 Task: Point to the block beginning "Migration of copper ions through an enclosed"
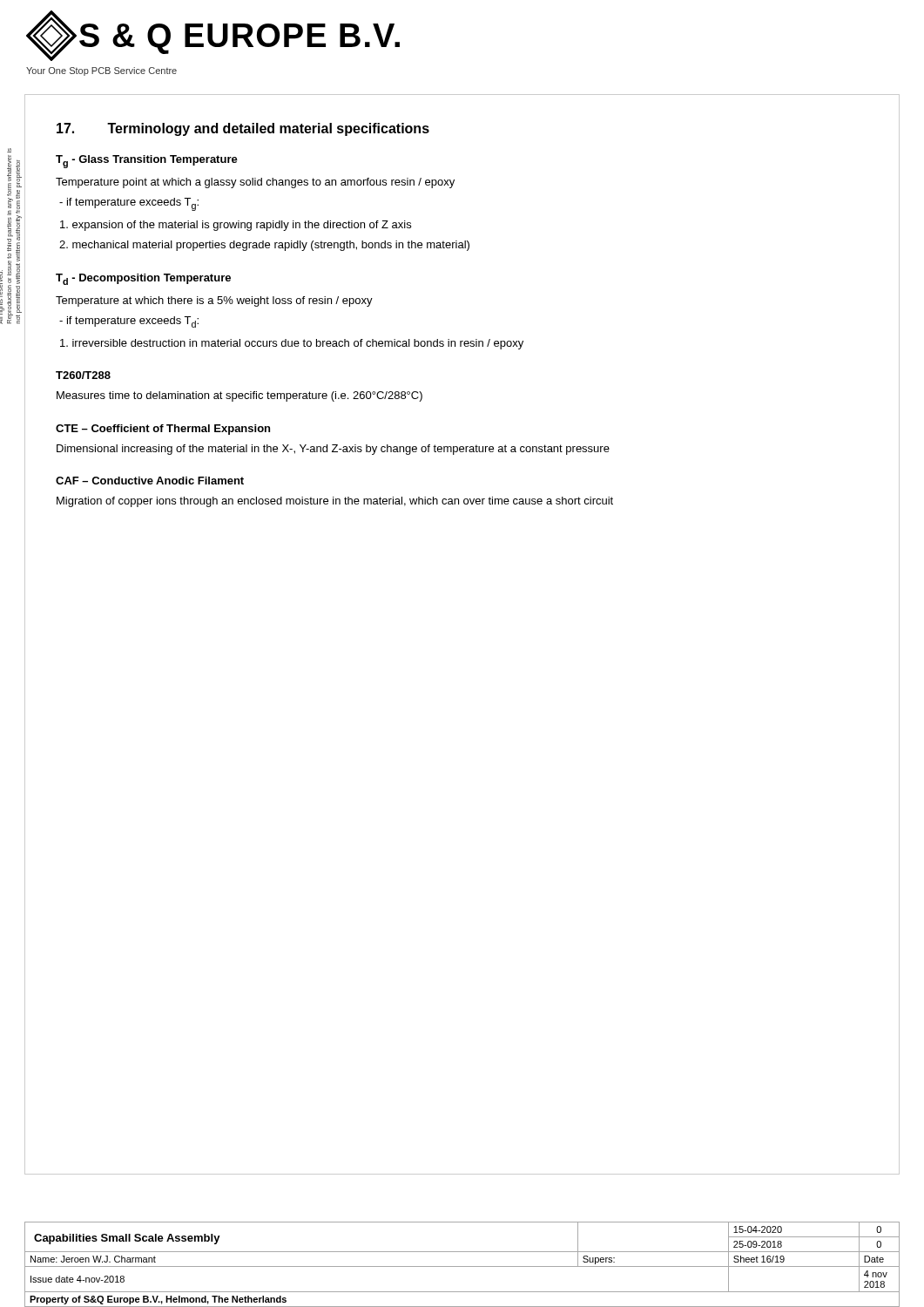point(334,501)
